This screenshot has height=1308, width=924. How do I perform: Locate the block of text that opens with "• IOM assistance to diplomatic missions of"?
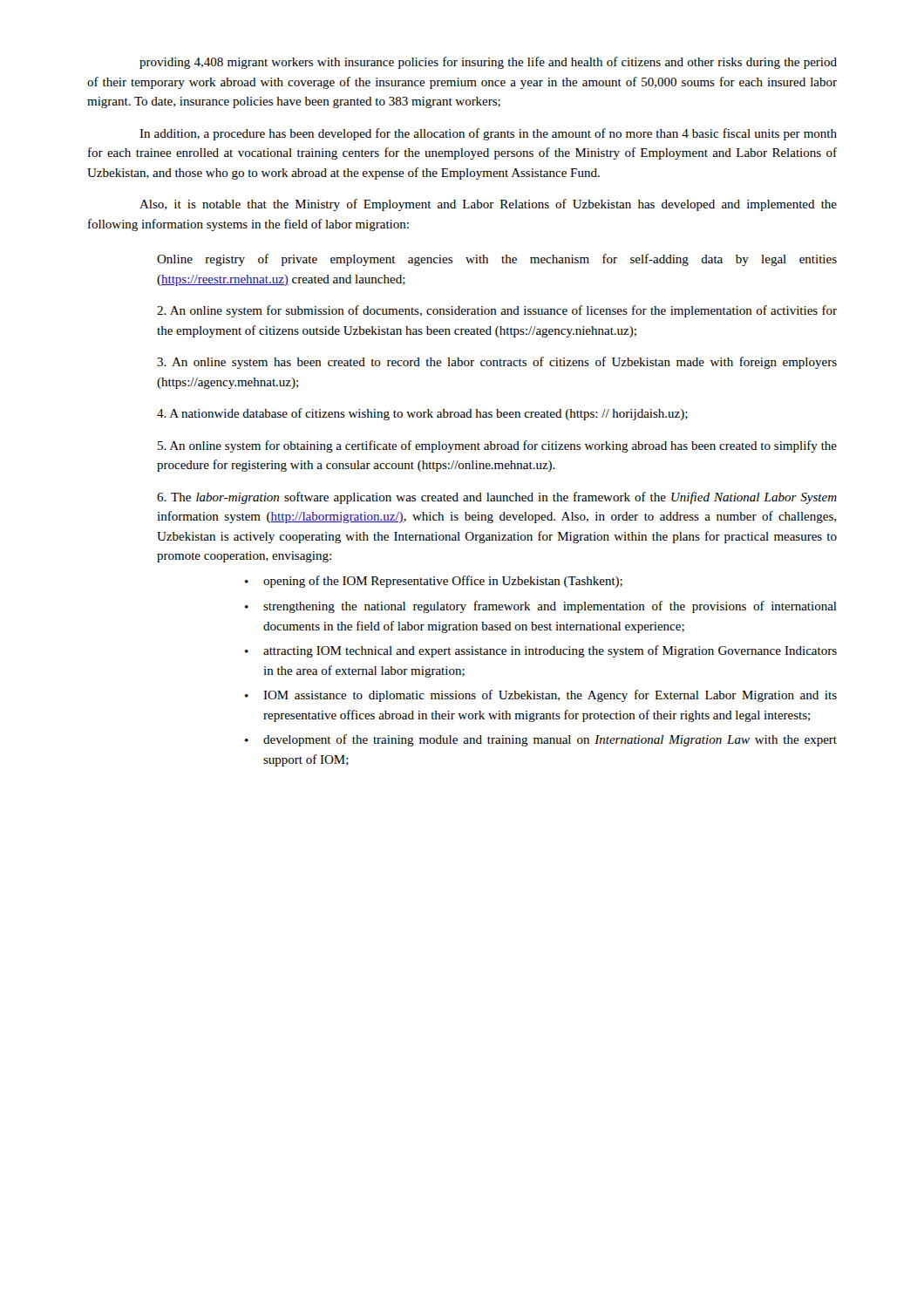[x=540, y=705]
